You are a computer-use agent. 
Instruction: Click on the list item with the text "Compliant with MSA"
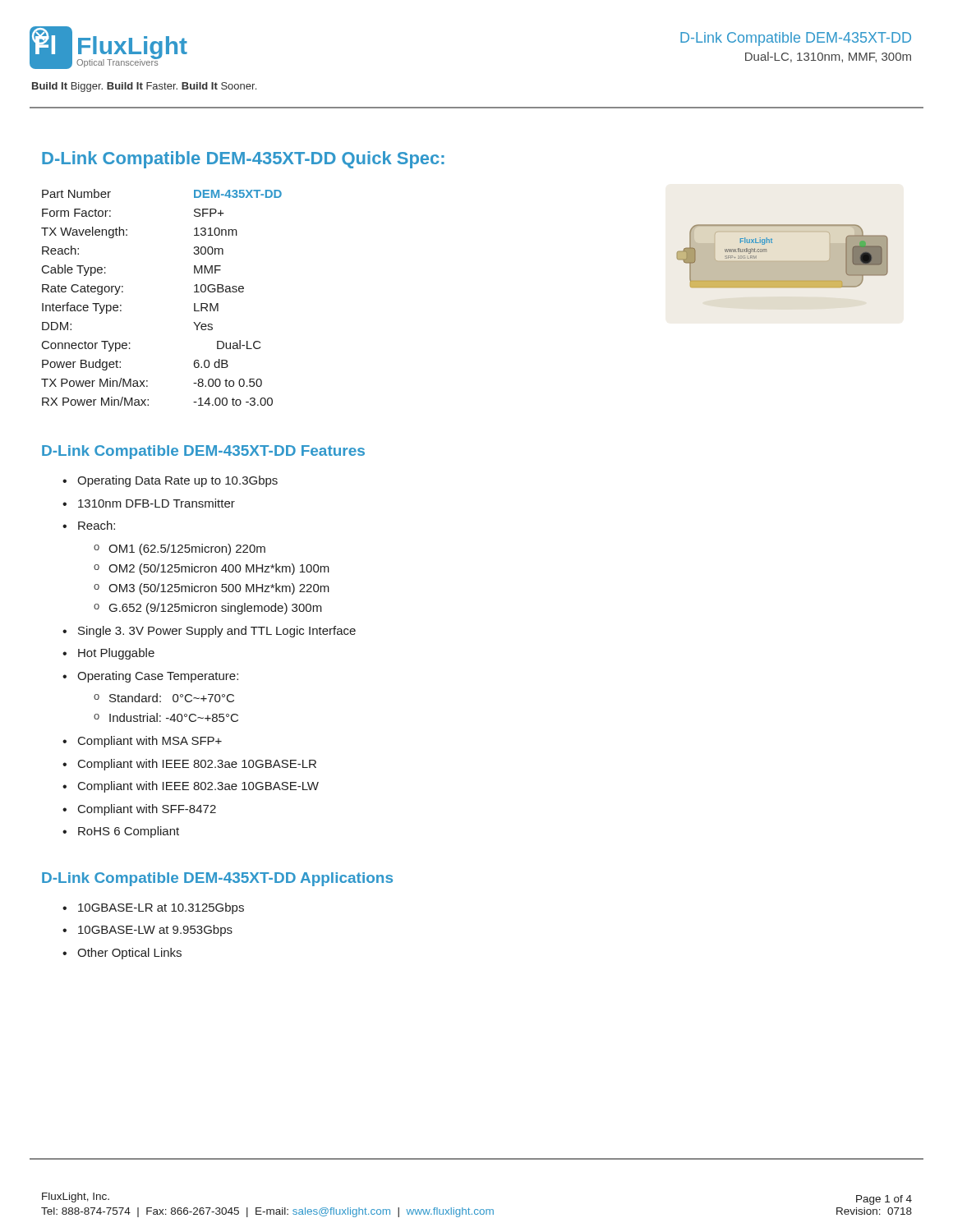pos(150,740)
